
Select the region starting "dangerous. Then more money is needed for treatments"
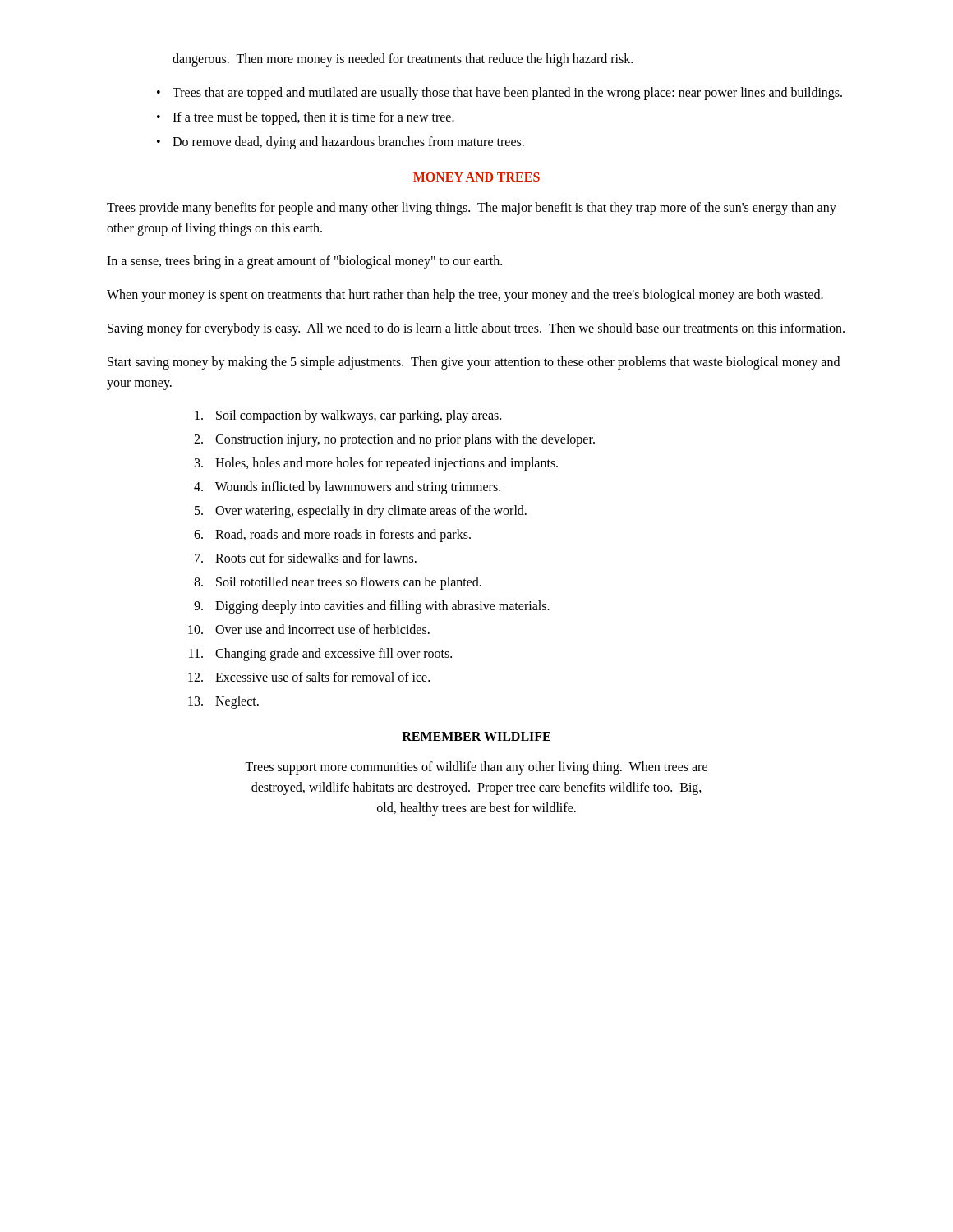click(403, 59)
